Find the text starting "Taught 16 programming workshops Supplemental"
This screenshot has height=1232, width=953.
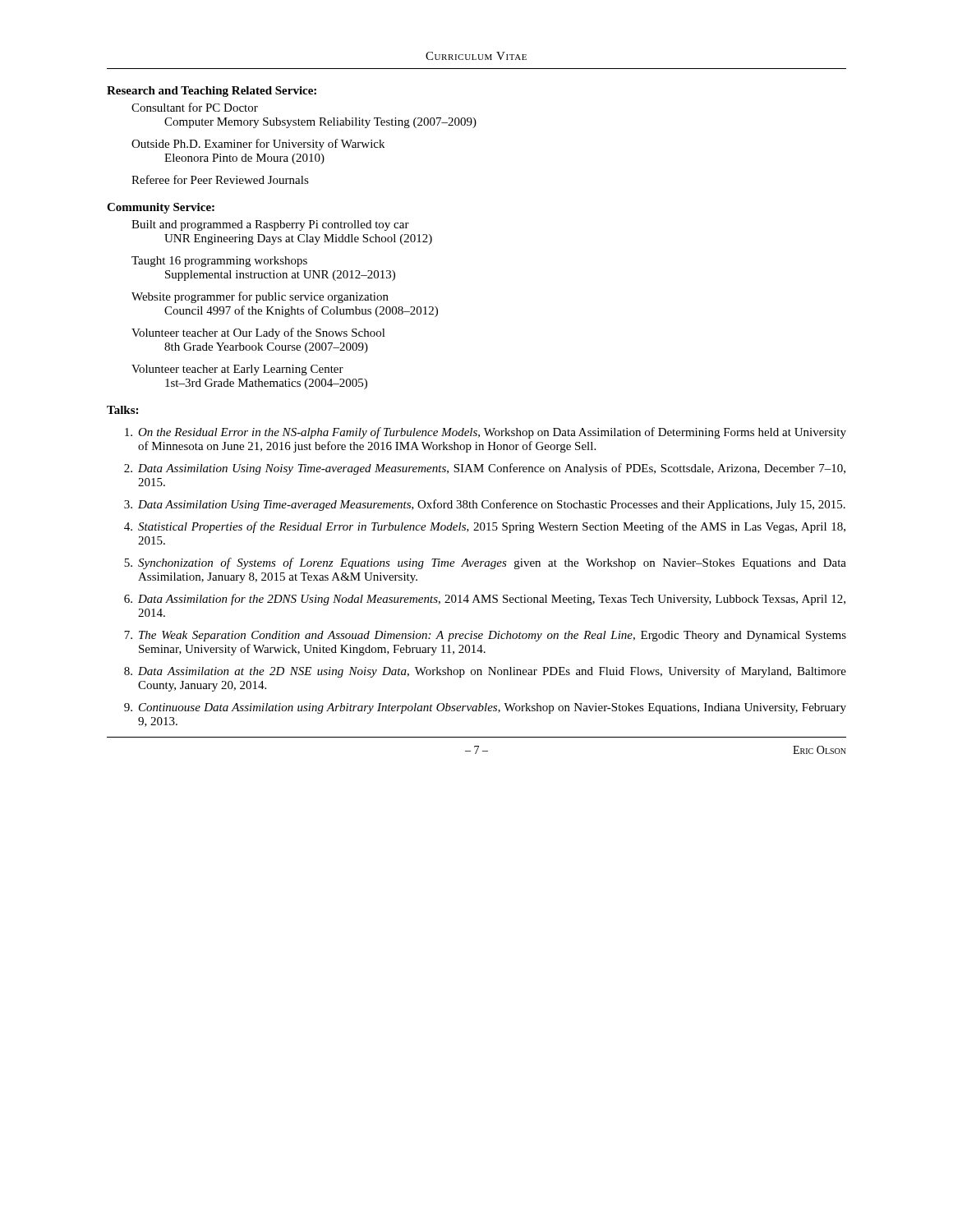[x=219, y=262]
